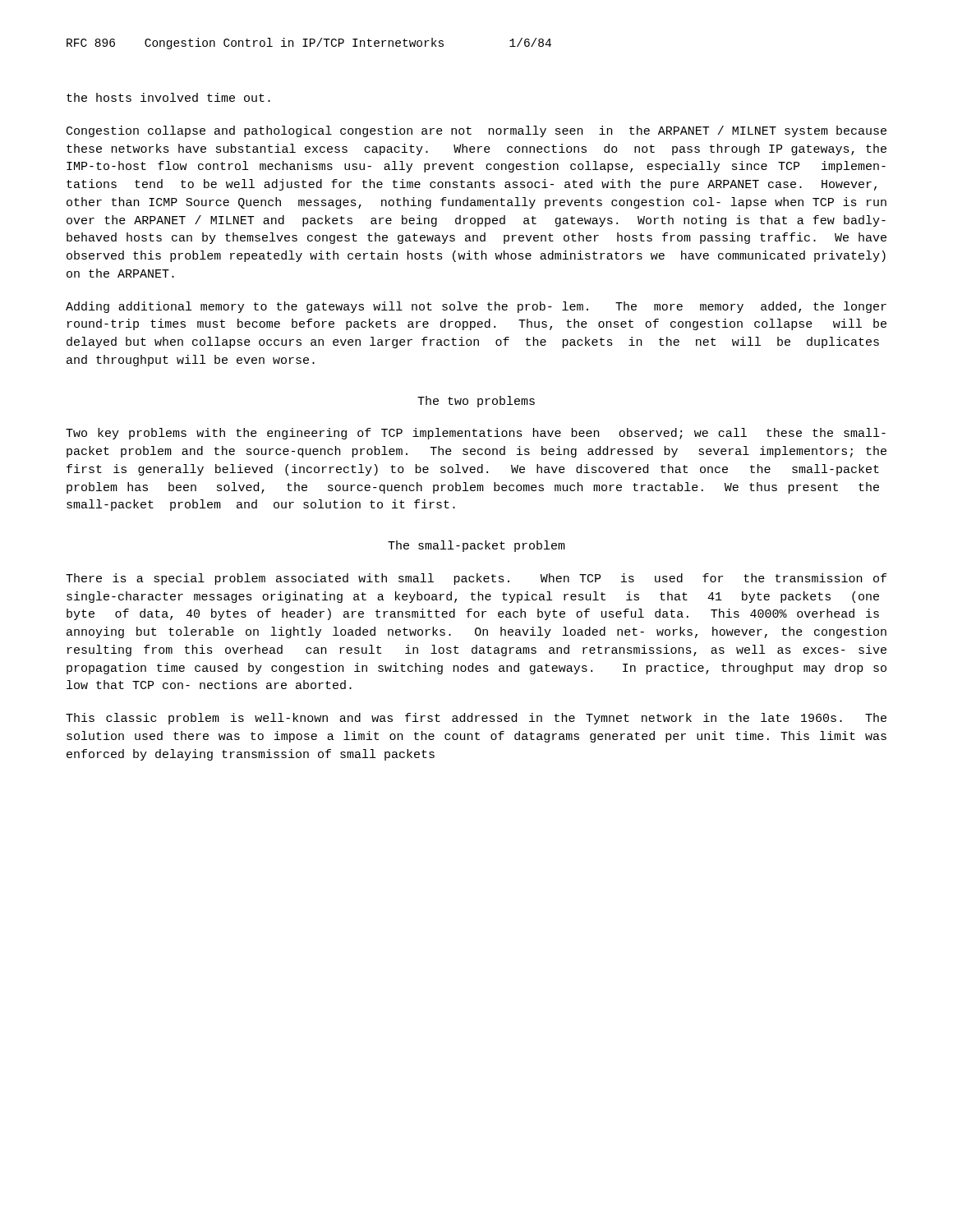The width and height of the screenshot is (953, 1232).
Task: Click on the text block that reads "This classic problem is"
Action: [476, 737]
